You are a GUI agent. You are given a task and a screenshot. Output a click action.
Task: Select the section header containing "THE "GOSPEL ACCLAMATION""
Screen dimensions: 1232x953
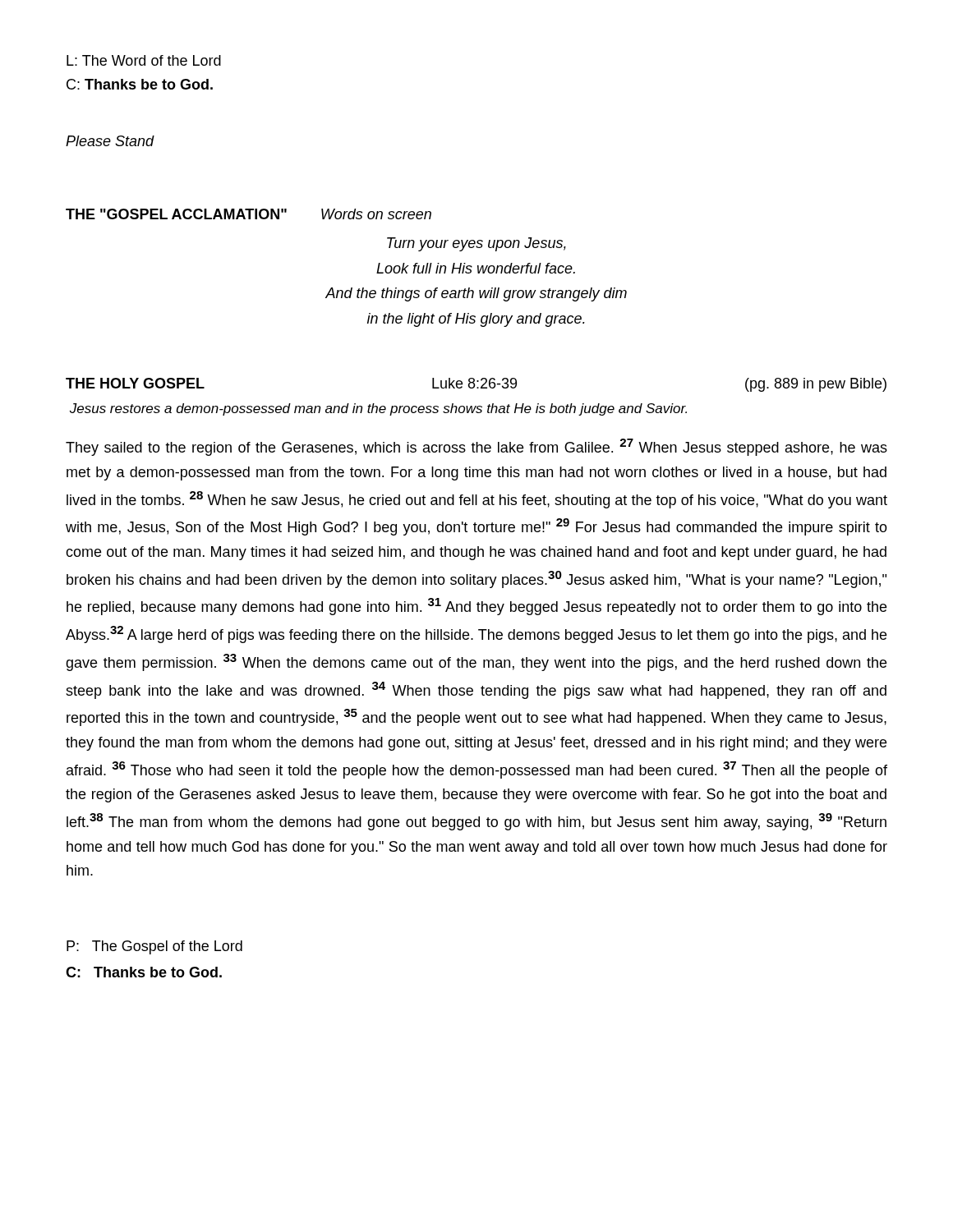click(476, 269)
